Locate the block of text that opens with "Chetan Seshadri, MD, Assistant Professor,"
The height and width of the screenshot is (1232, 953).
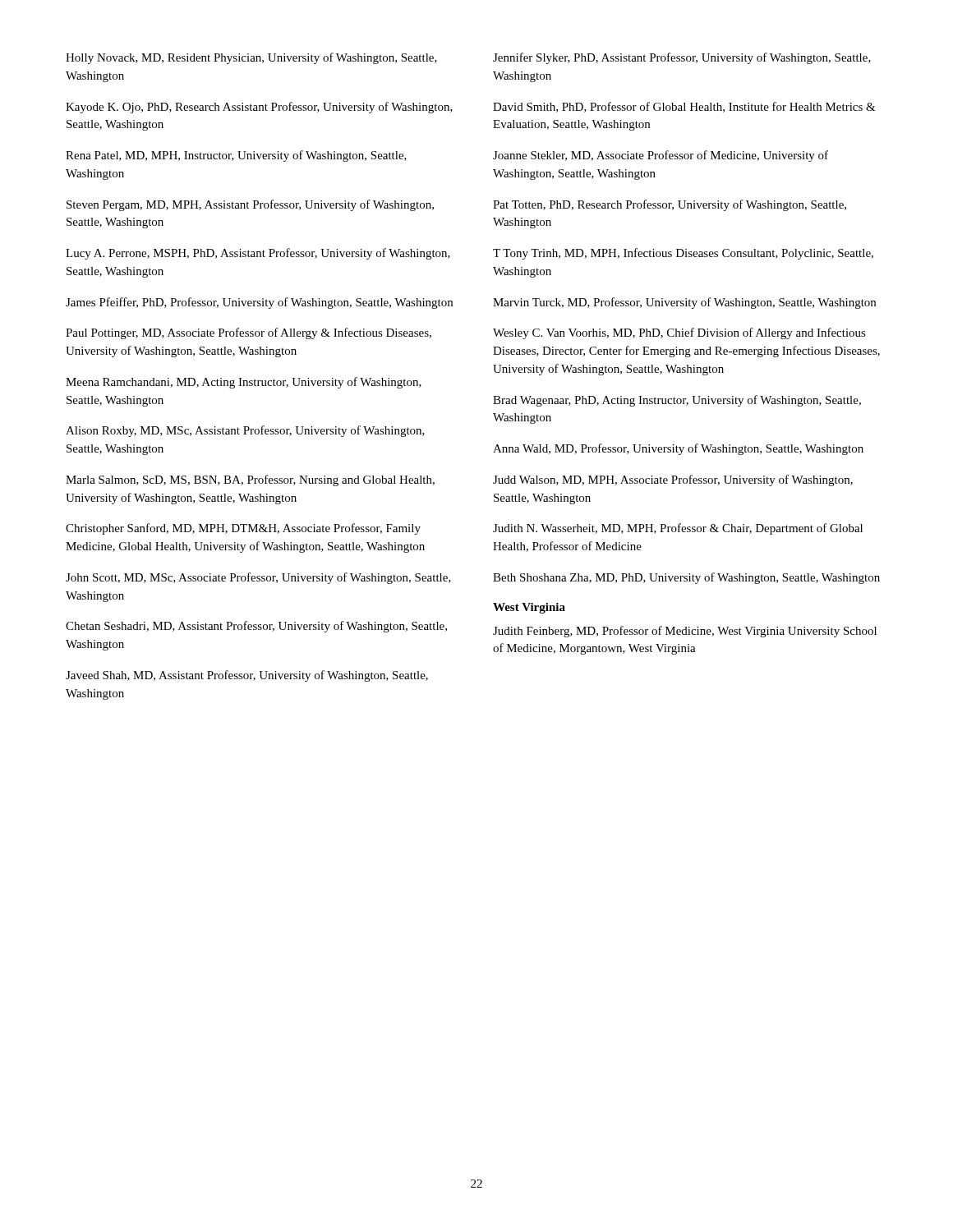tap(257, 635)
